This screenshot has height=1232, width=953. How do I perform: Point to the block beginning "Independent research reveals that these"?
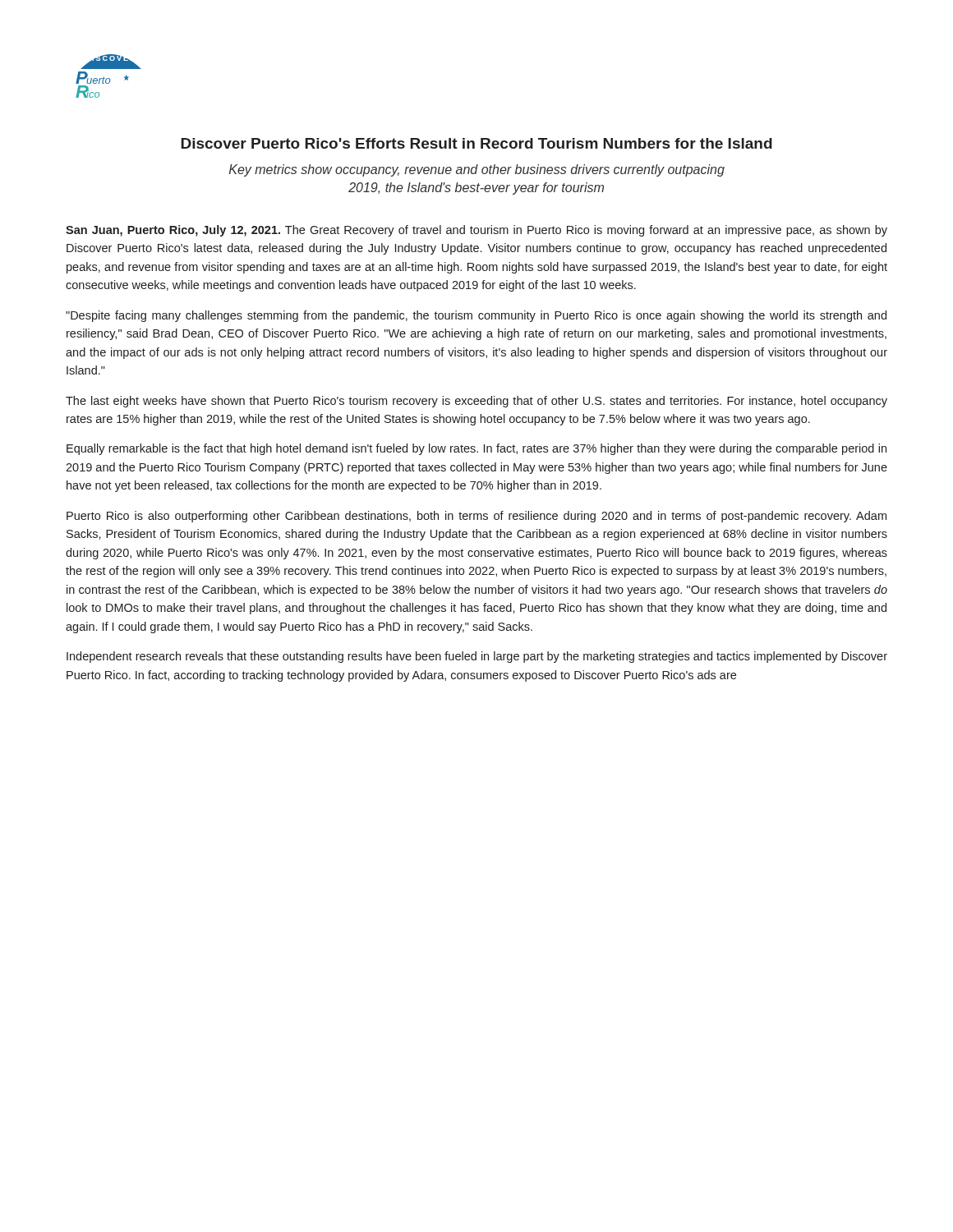(x=476, y=666)
